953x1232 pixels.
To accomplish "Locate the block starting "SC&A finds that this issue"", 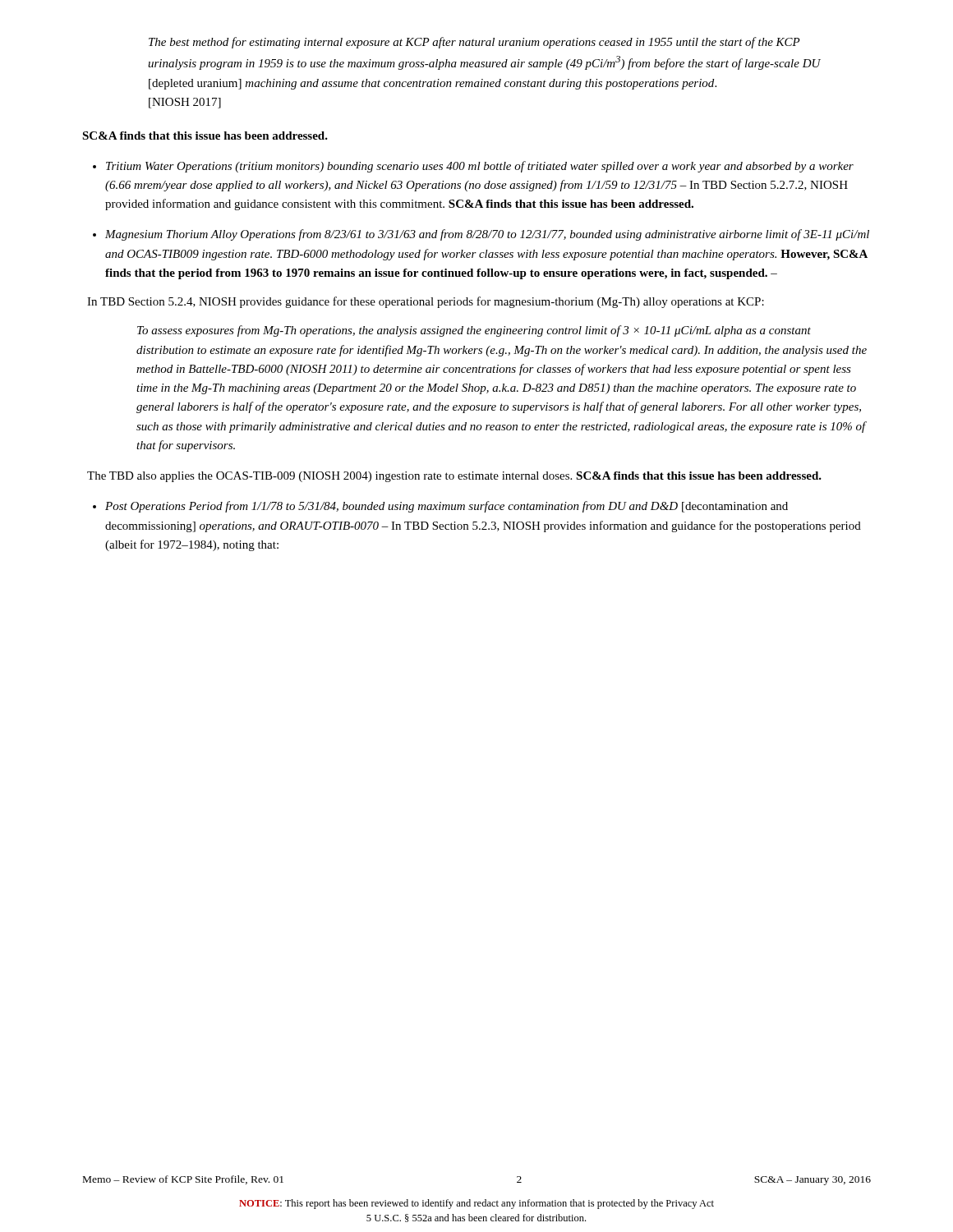I will click(x=205, y=136).
